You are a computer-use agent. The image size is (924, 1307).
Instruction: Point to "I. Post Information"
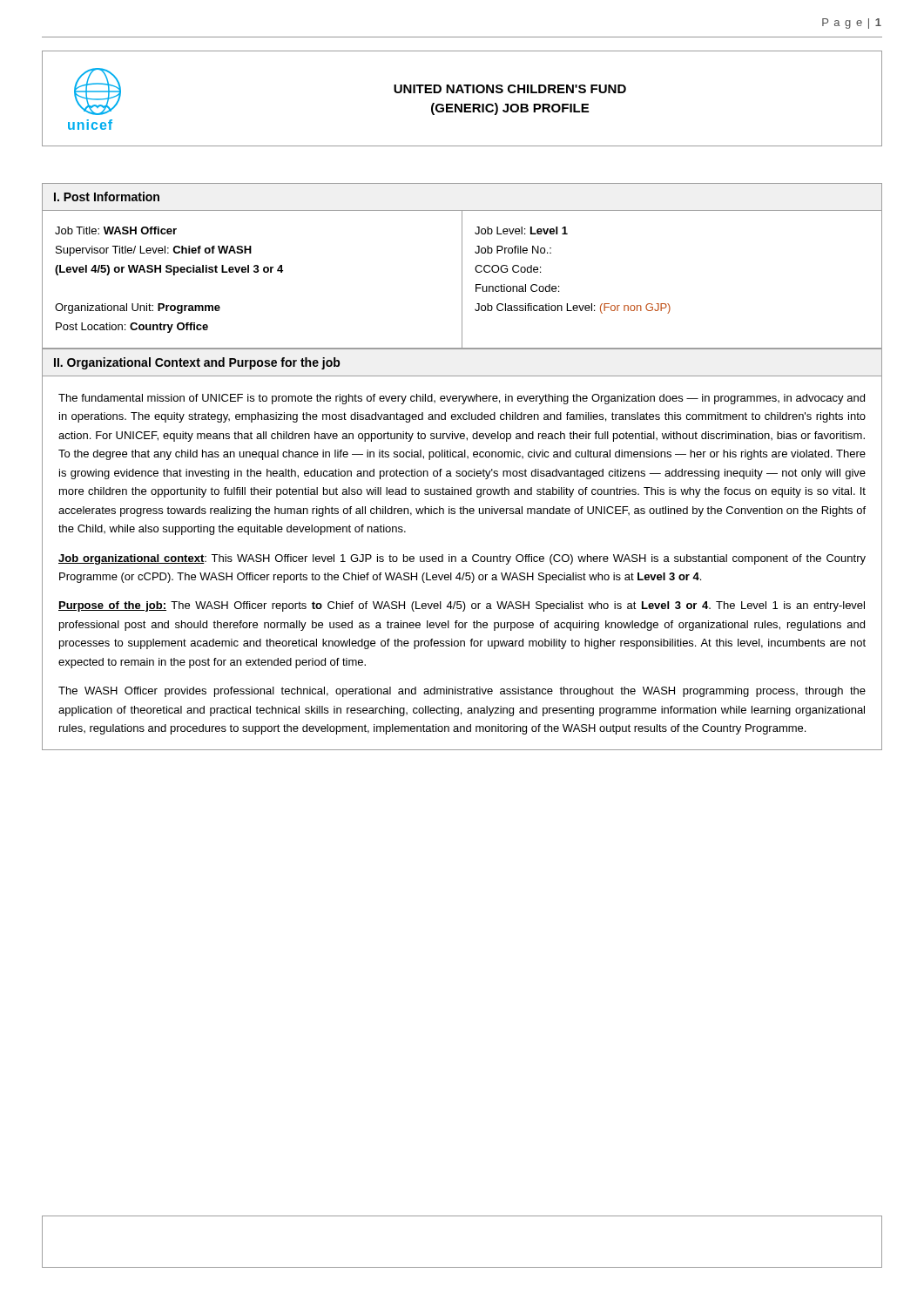coord(107,197)
